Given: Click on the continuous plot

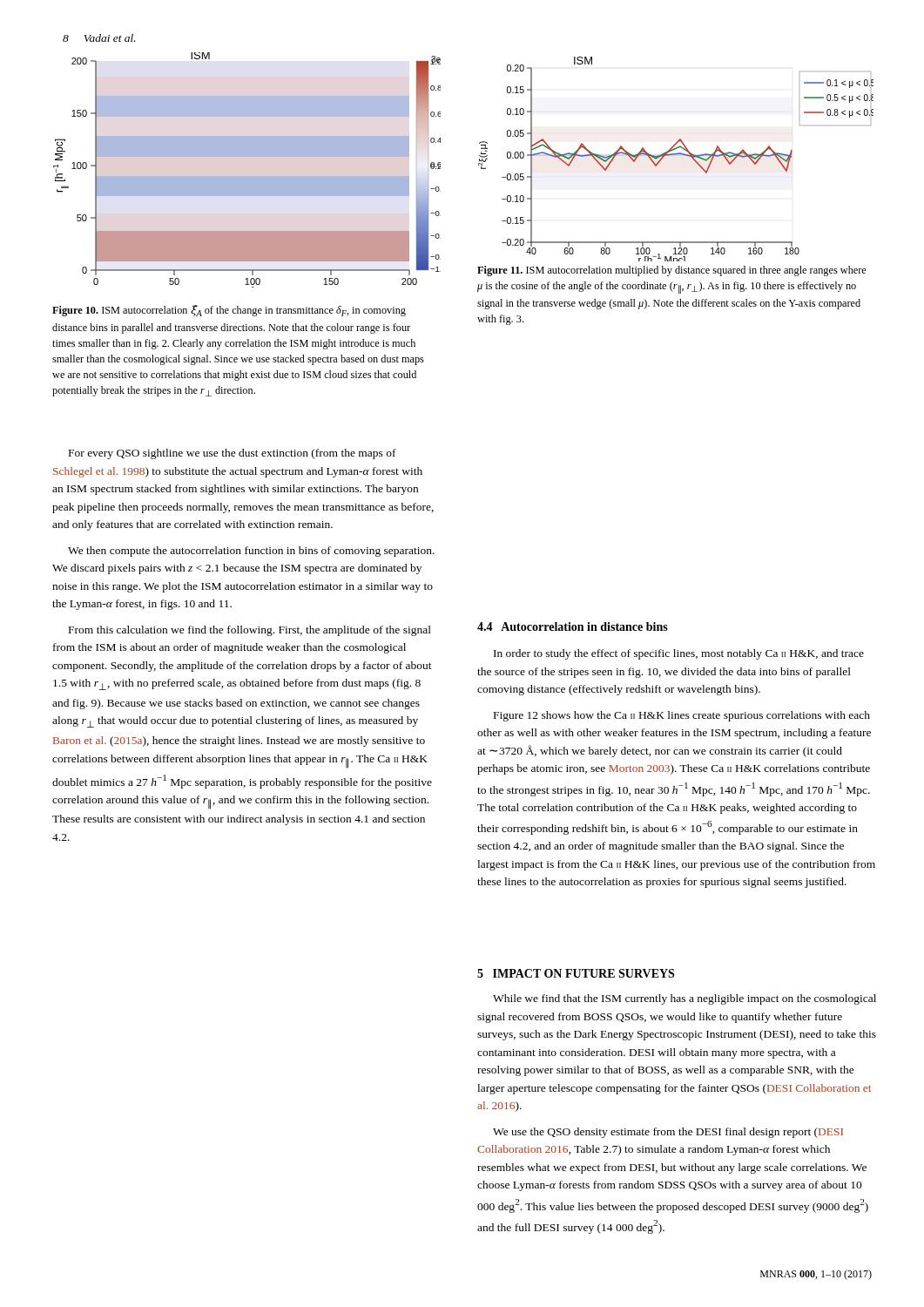Looking at the screenshot, I should pyautogui.click(x=246, y=172).
